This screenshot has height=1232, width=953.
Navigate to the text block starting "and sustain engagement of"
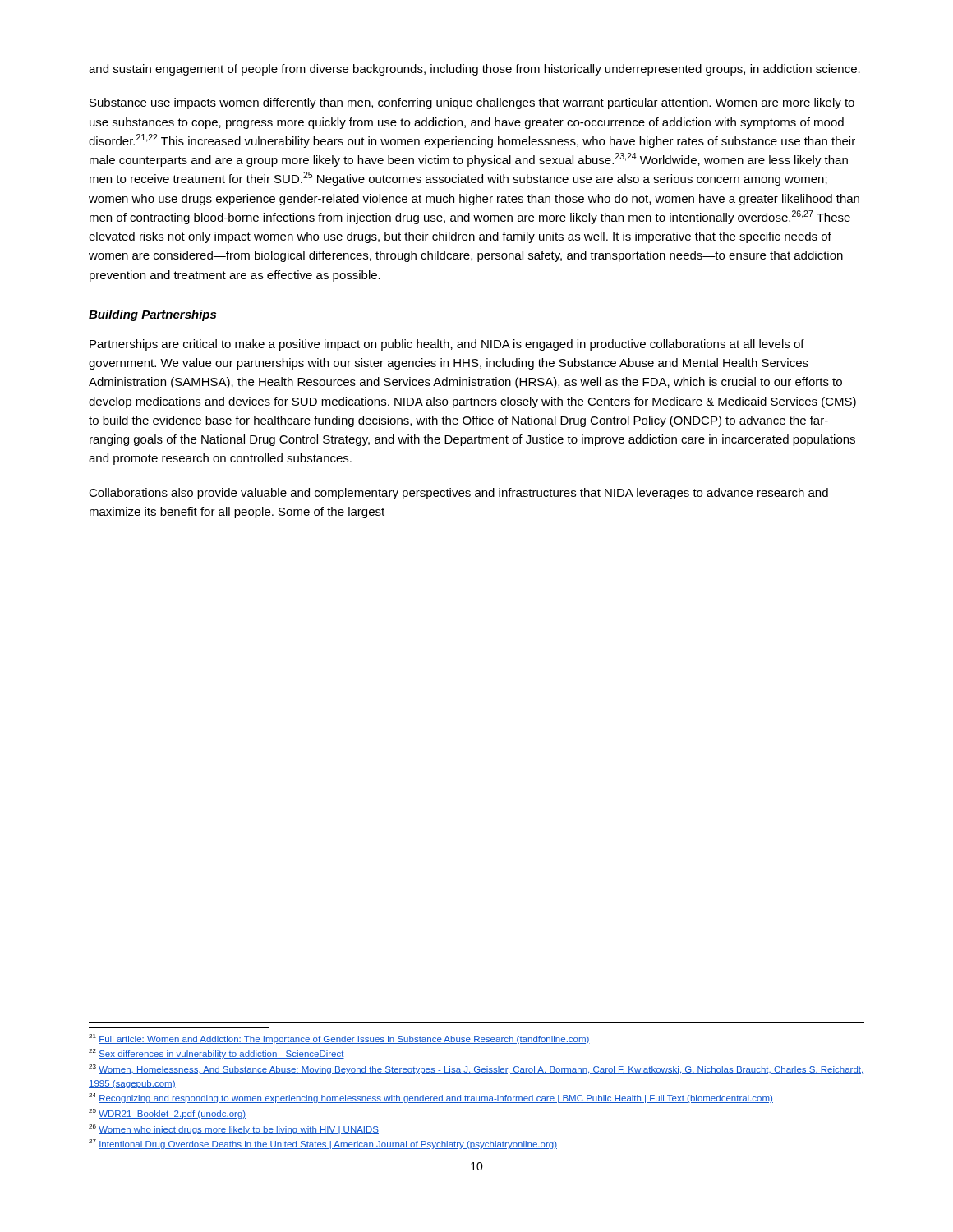point(475,69)
